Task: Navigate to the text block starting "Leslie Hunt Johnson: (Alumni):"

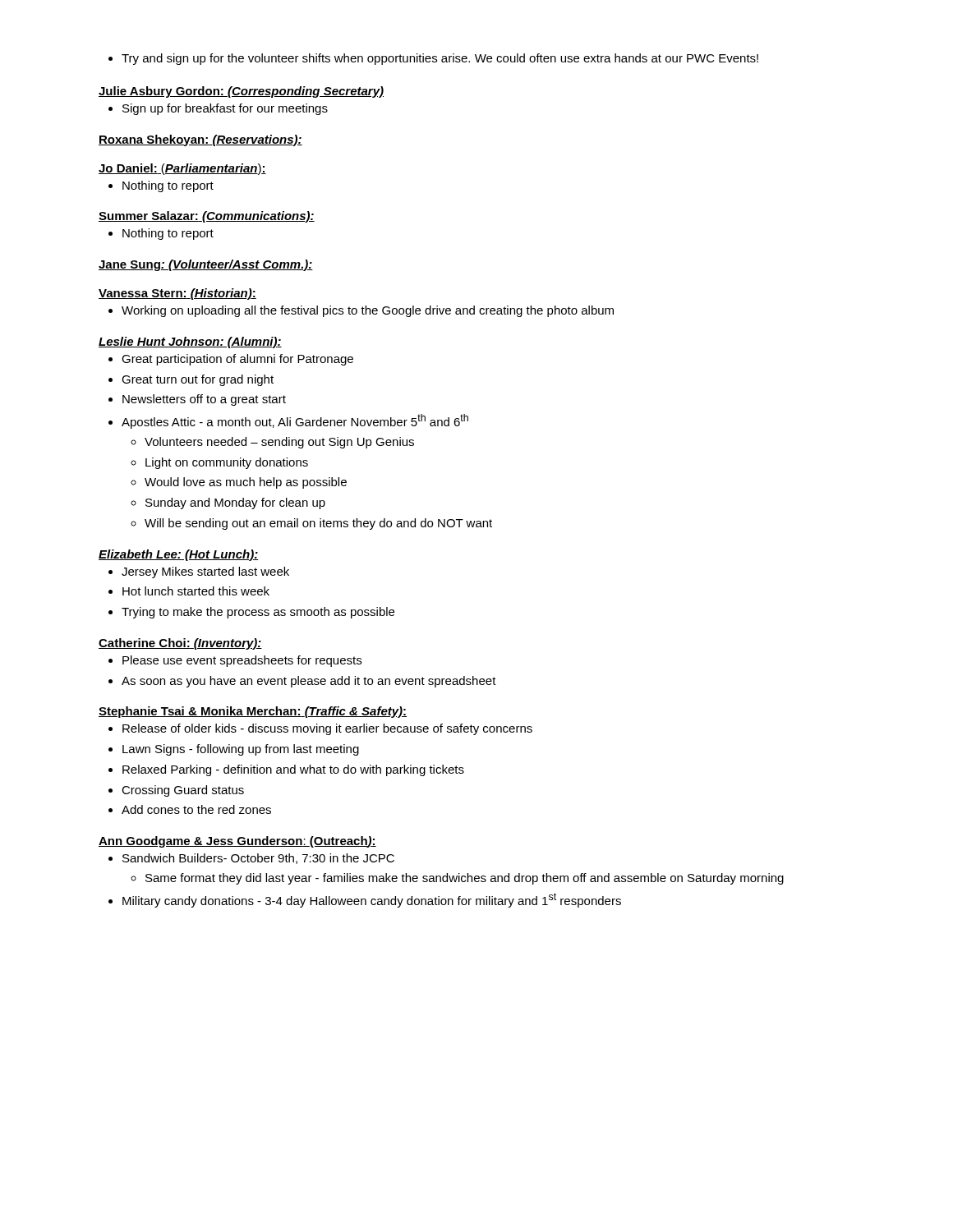Action: point(190,342)
